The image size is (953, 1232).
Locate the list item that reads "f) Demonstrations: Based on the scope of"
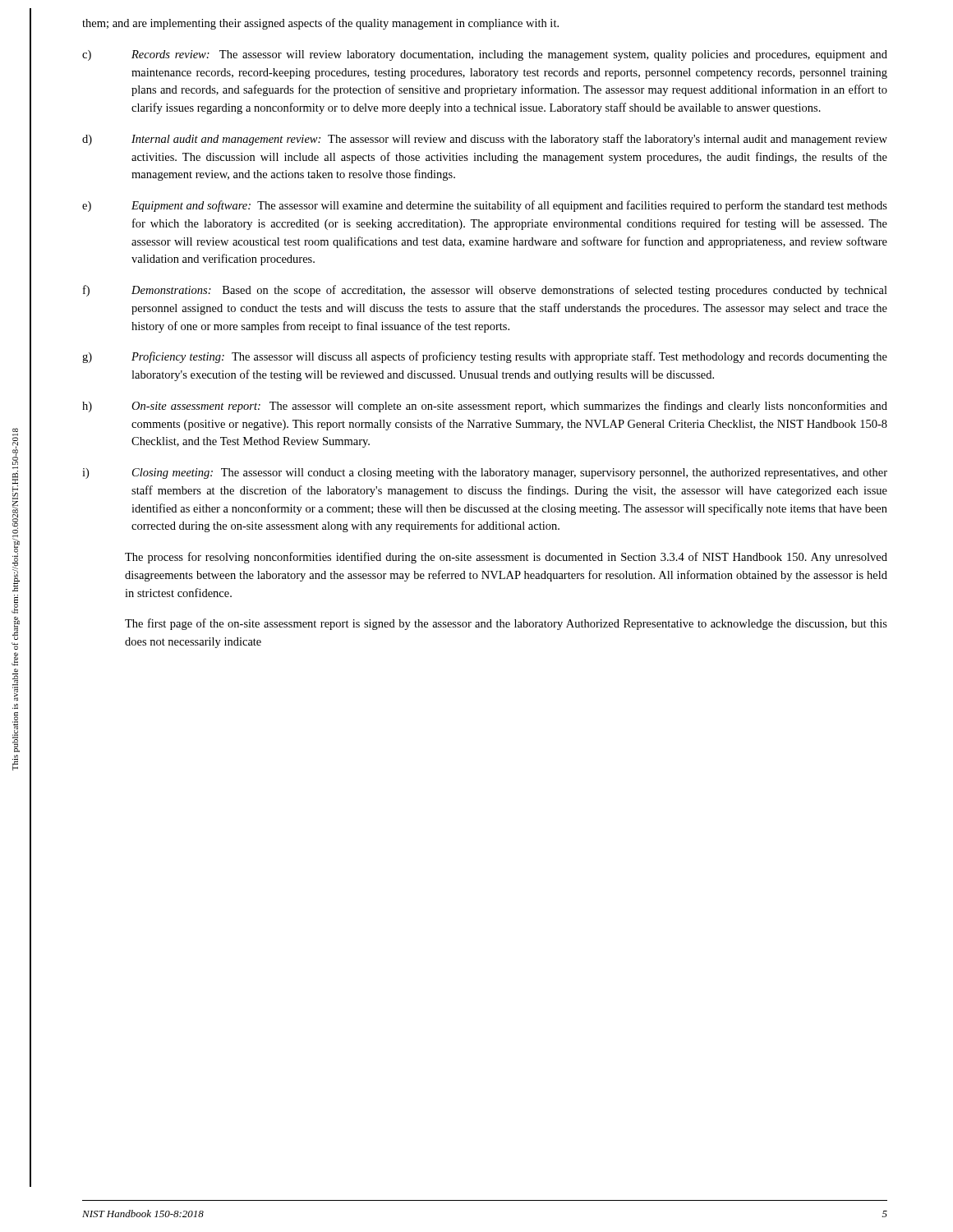point(485,309)
